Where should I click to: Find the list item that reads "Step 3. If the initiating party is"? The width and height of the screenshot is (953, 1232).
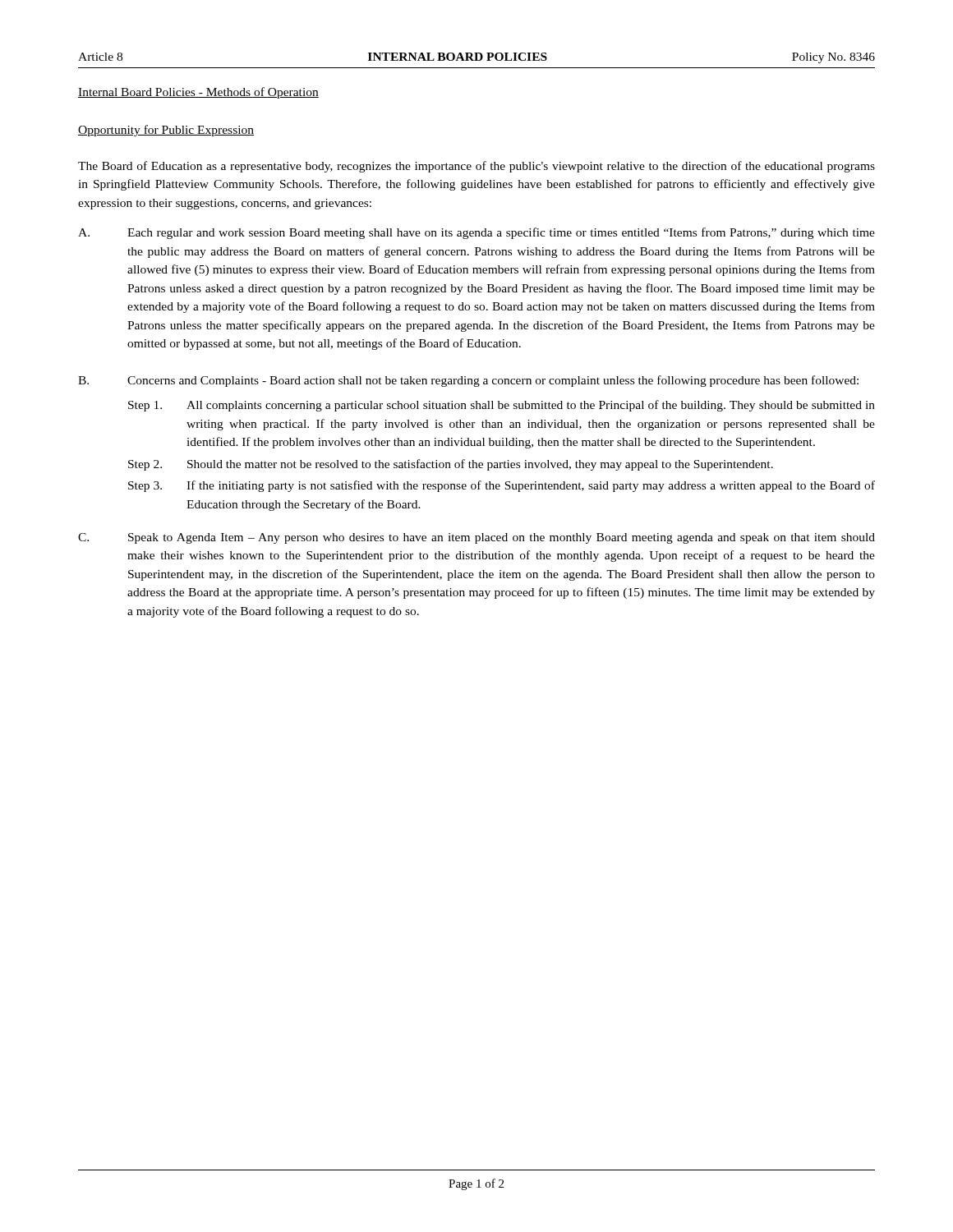point(501,495)
